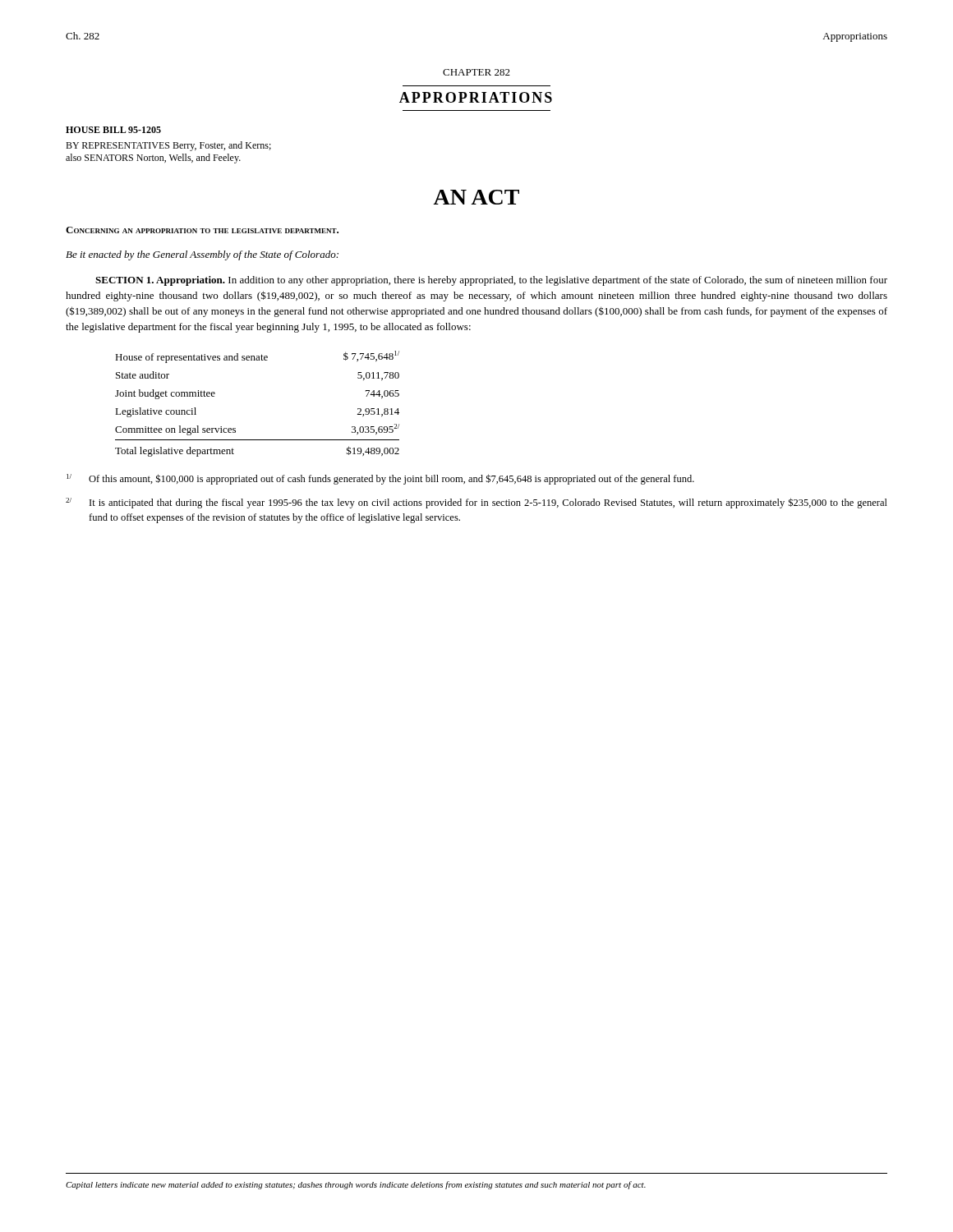Viewport: 953px width, 1232px height.
Task: Find the passage starting "Concerning an appropriation to the legislative"
Action: [x=202, y=230]
